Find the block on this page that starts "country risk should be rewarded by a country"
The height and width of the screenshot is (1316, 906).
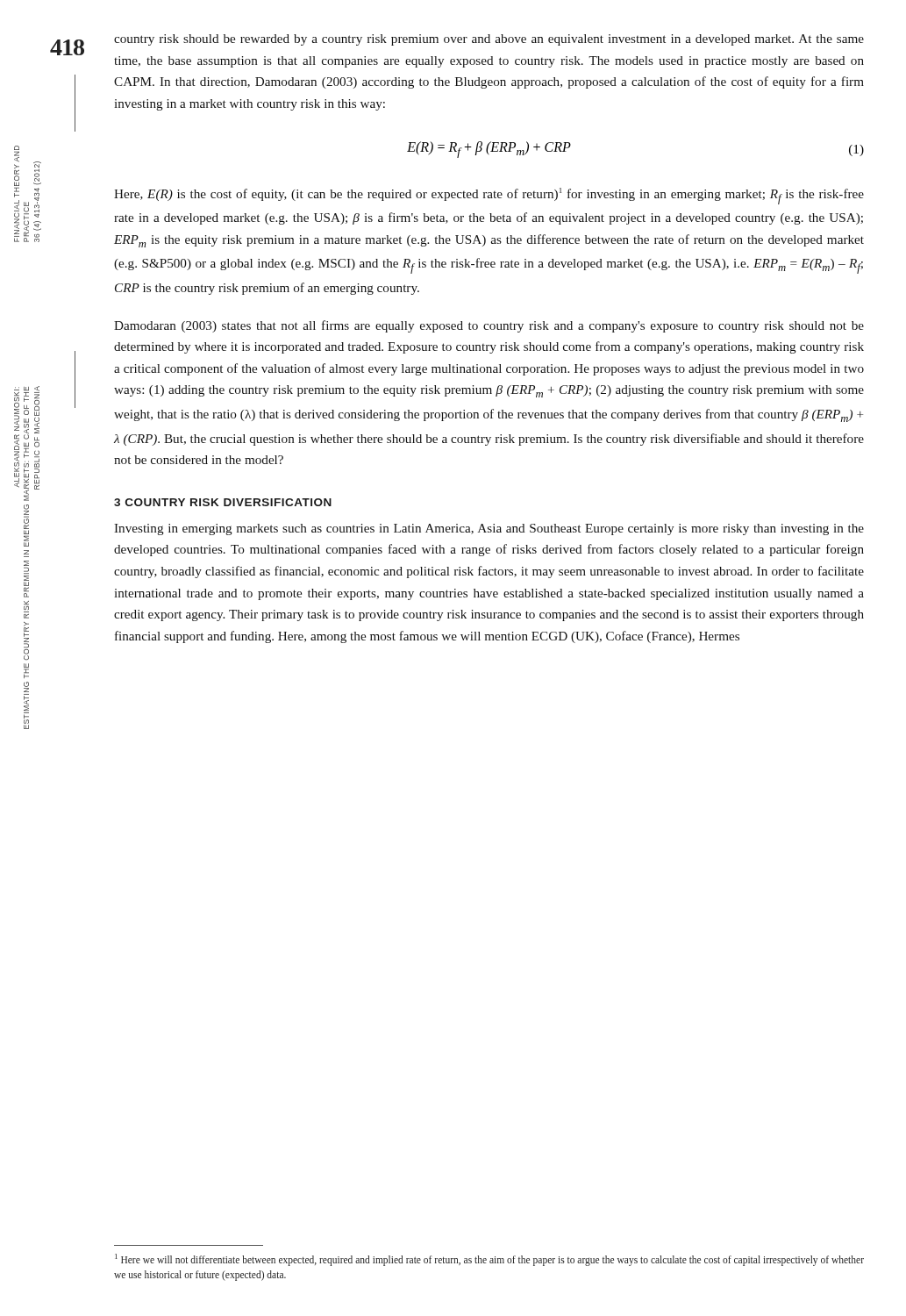[x=489, y=71]
